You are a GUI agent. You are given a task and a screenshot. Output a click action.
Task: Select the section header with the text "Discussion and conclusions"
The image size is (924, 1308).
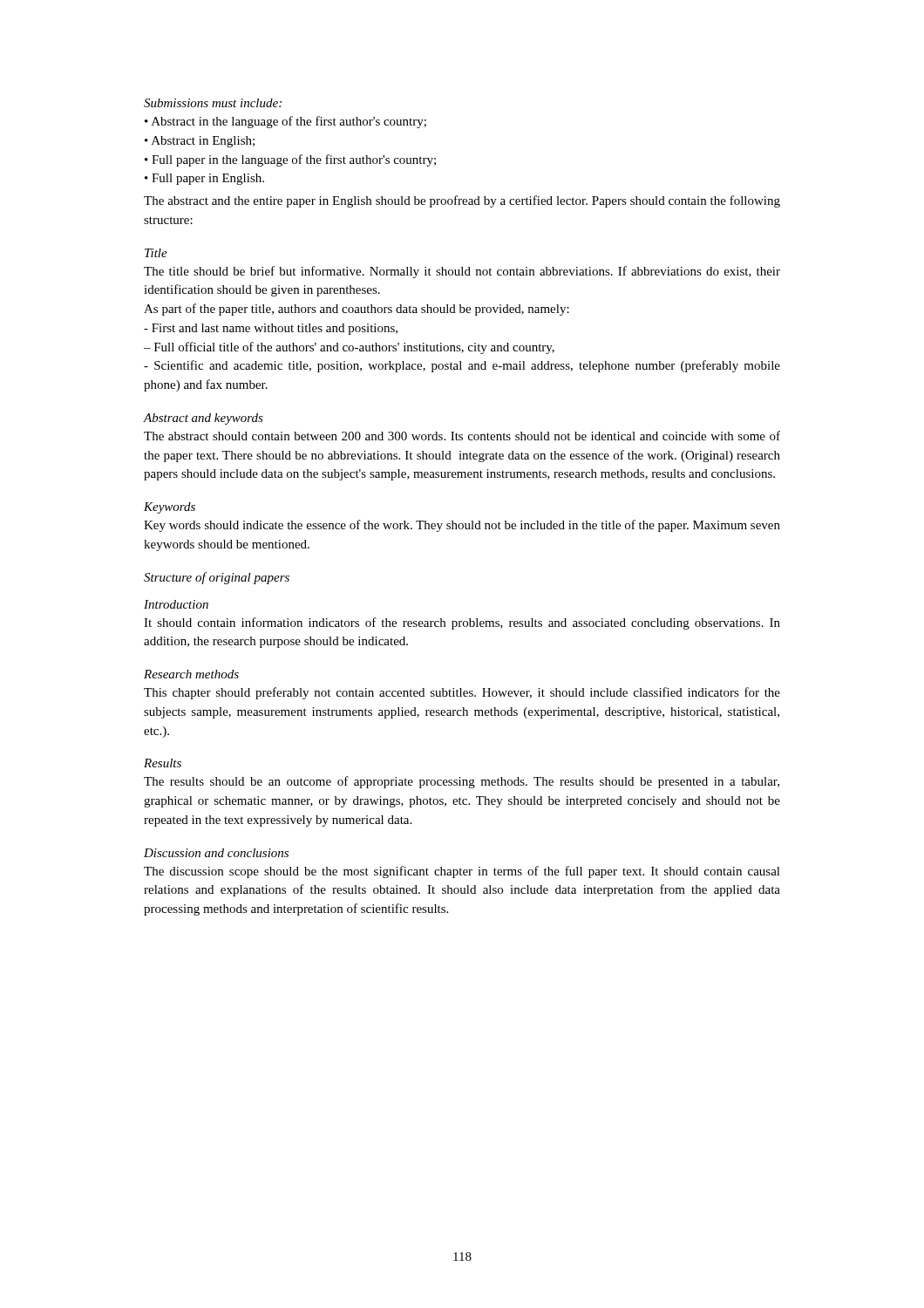[x=216, y=852]
